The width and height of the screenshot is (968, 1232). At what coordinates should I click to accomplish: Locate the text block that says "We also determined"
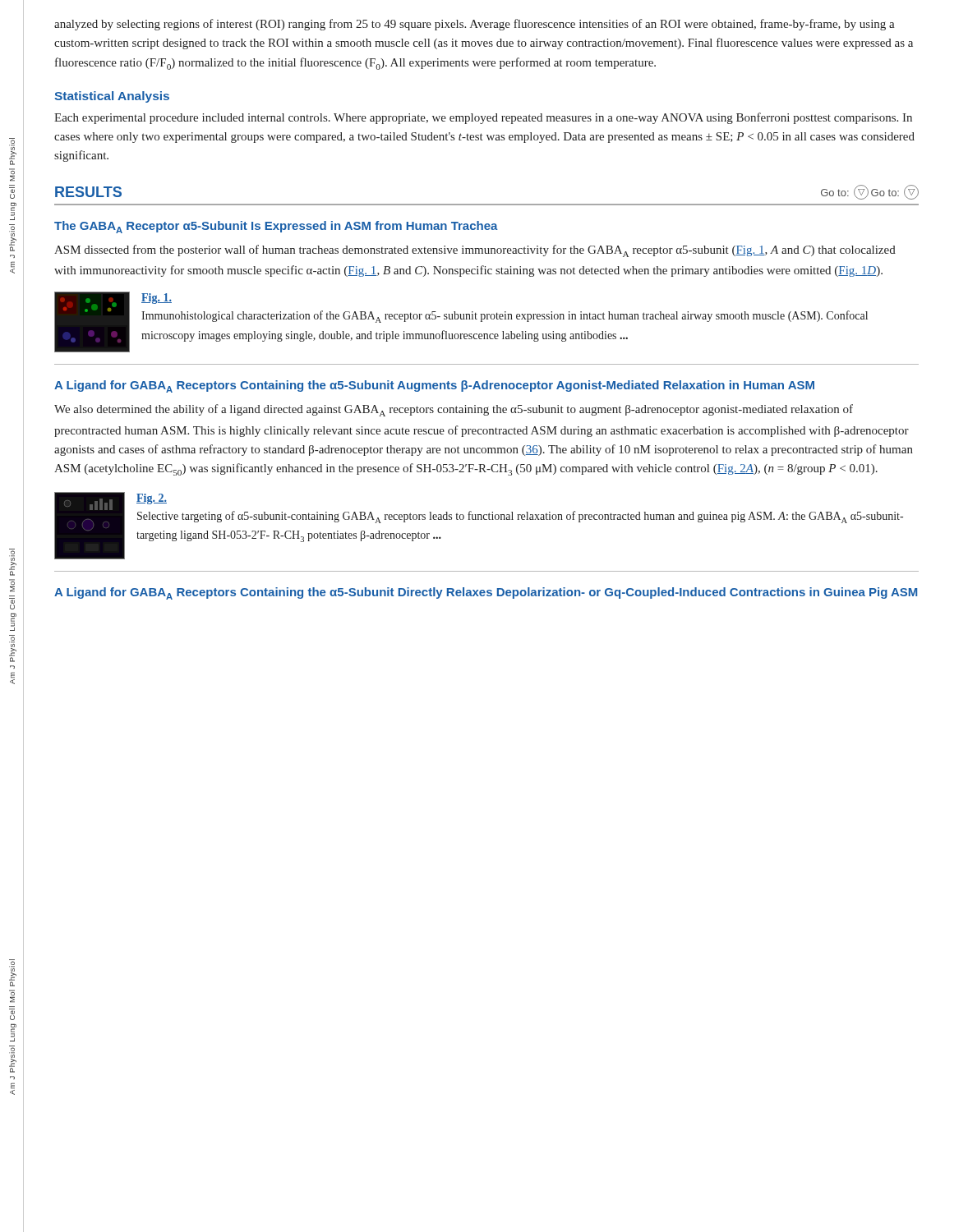pos(484,440)
